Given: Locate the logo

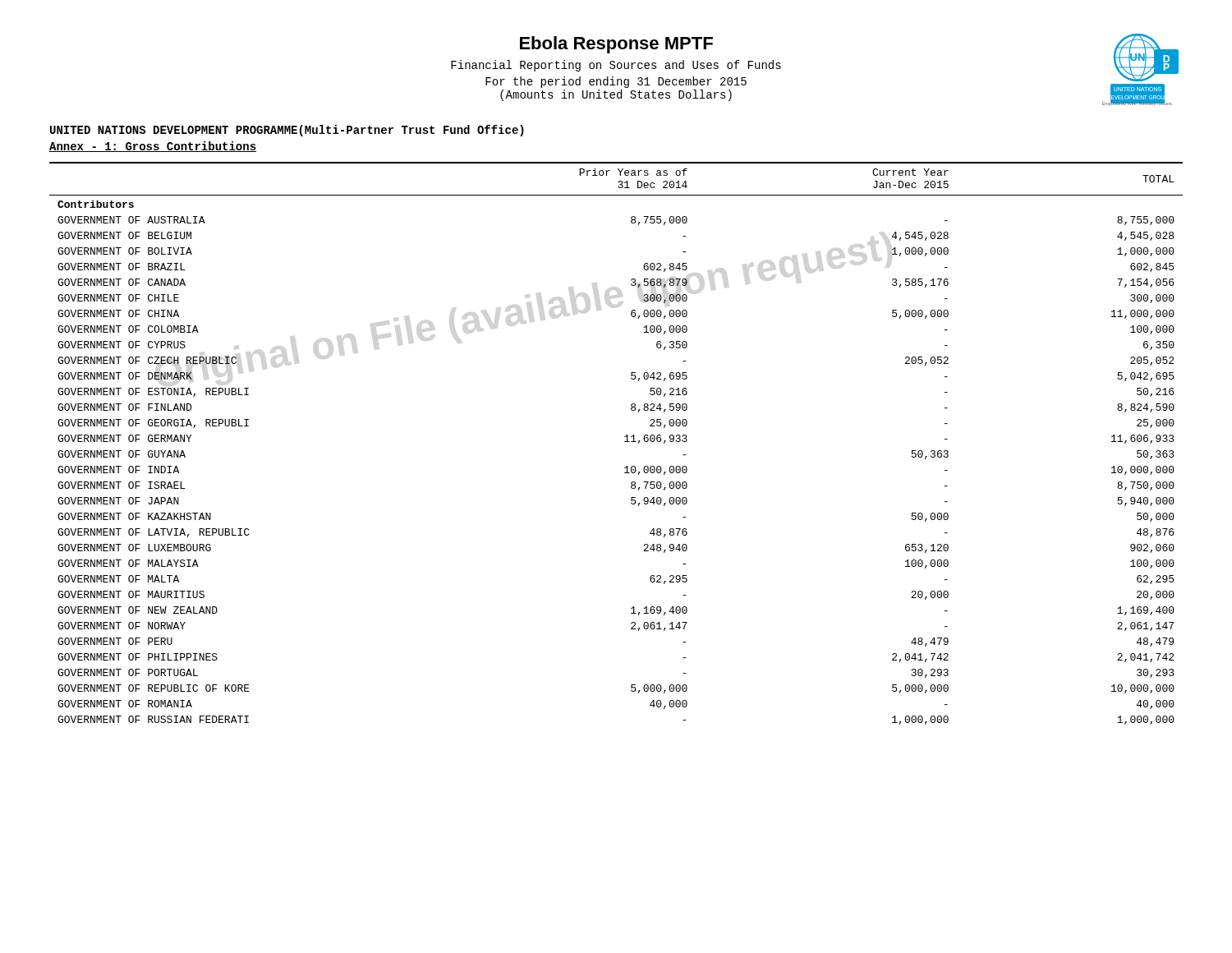Looking at the screenshot, I should (1138, 72).
